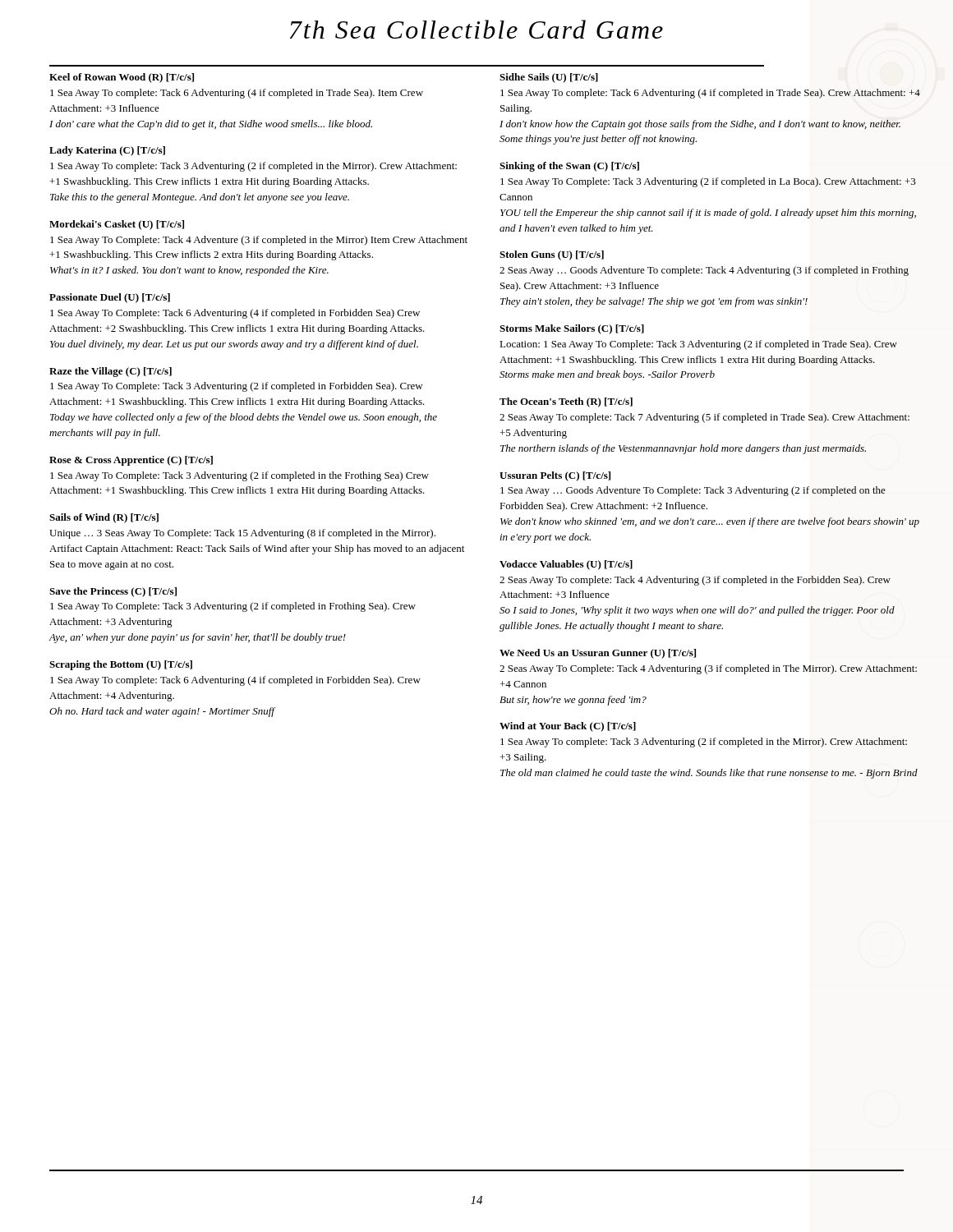
Task: Select the text block with the text "Rose & Cross"
Action: (x=260, y=475)
